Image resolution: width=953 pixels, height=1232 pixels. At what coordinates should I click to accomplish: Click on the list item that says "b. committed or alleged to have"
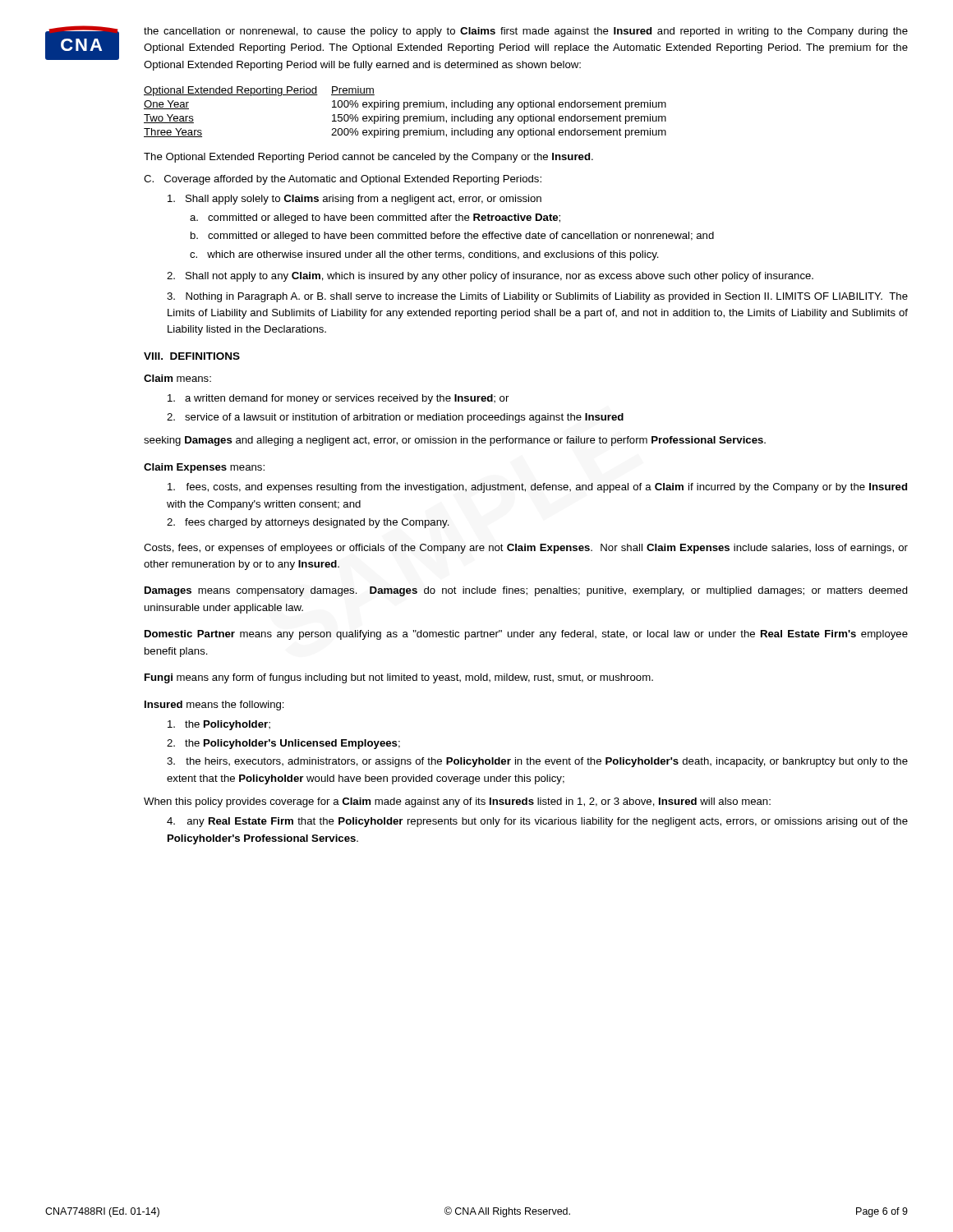pyautogui.click(x=452, y=235)
